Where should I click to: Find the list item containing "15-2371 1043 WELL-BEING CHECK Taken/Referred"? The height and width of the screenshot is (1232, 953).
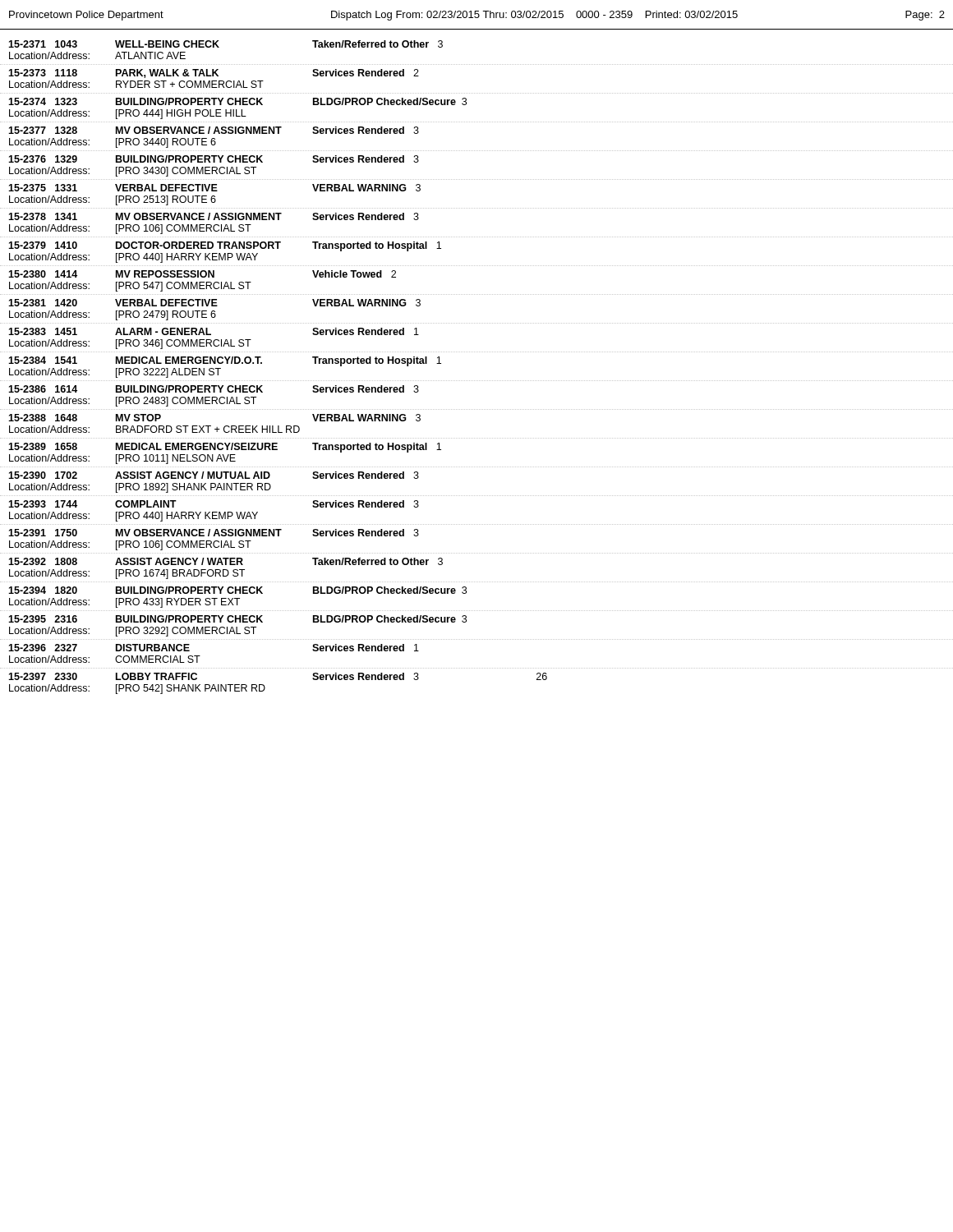pos(27,44)
